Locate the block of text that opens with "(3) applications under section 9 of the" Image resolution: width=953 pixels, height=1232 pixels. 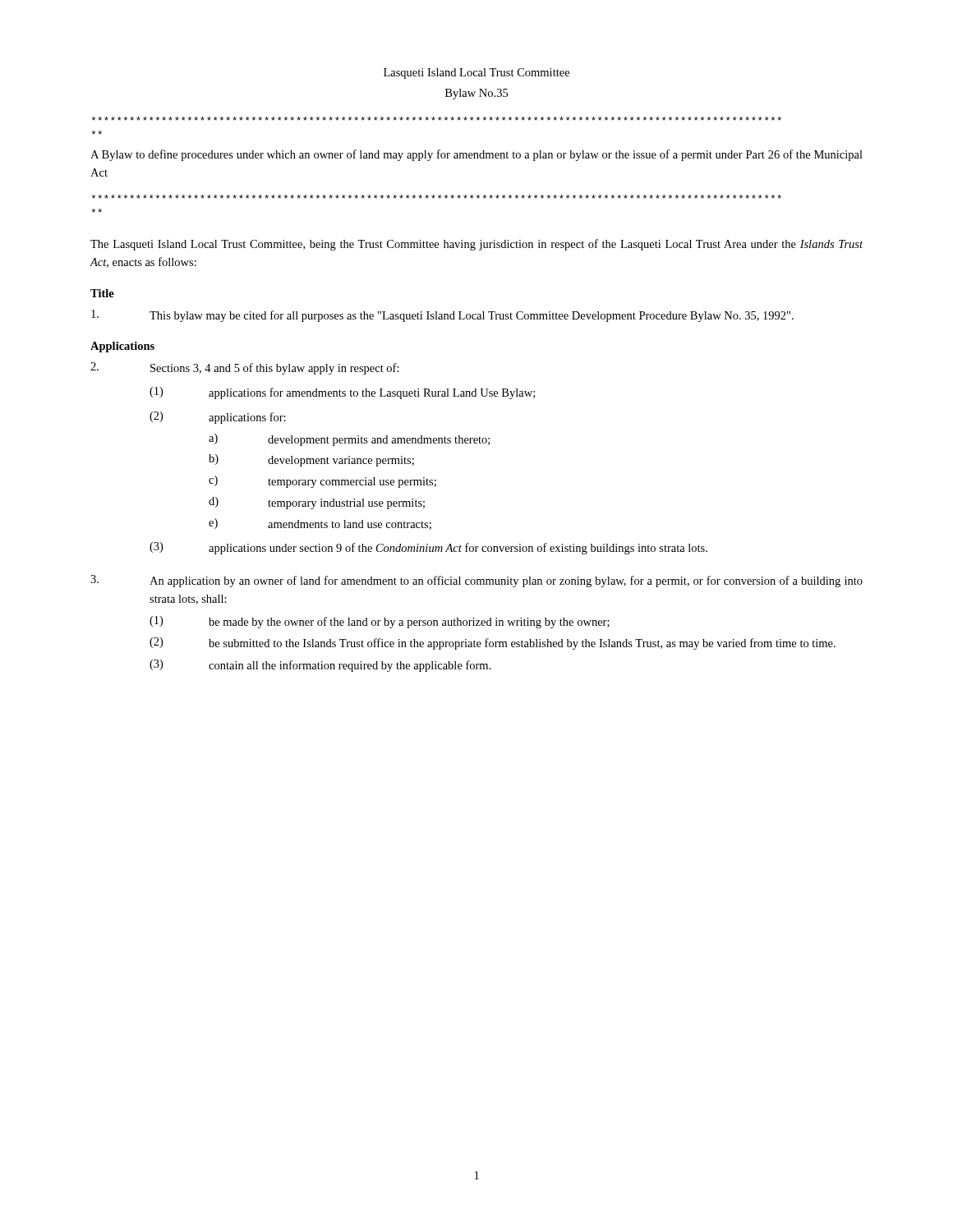506,549
